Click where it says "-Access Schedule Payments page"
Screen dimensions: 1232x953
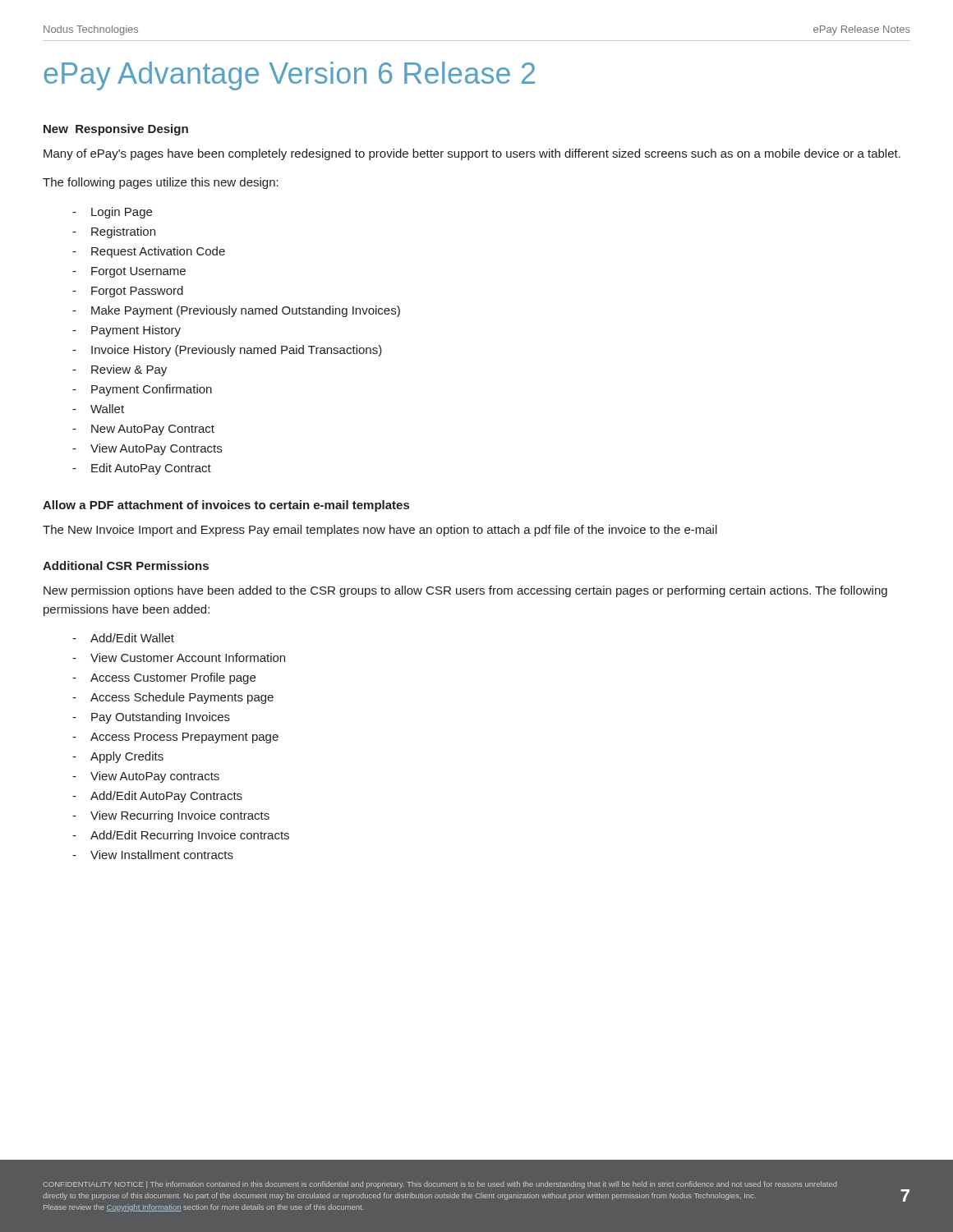coord(173,698)
